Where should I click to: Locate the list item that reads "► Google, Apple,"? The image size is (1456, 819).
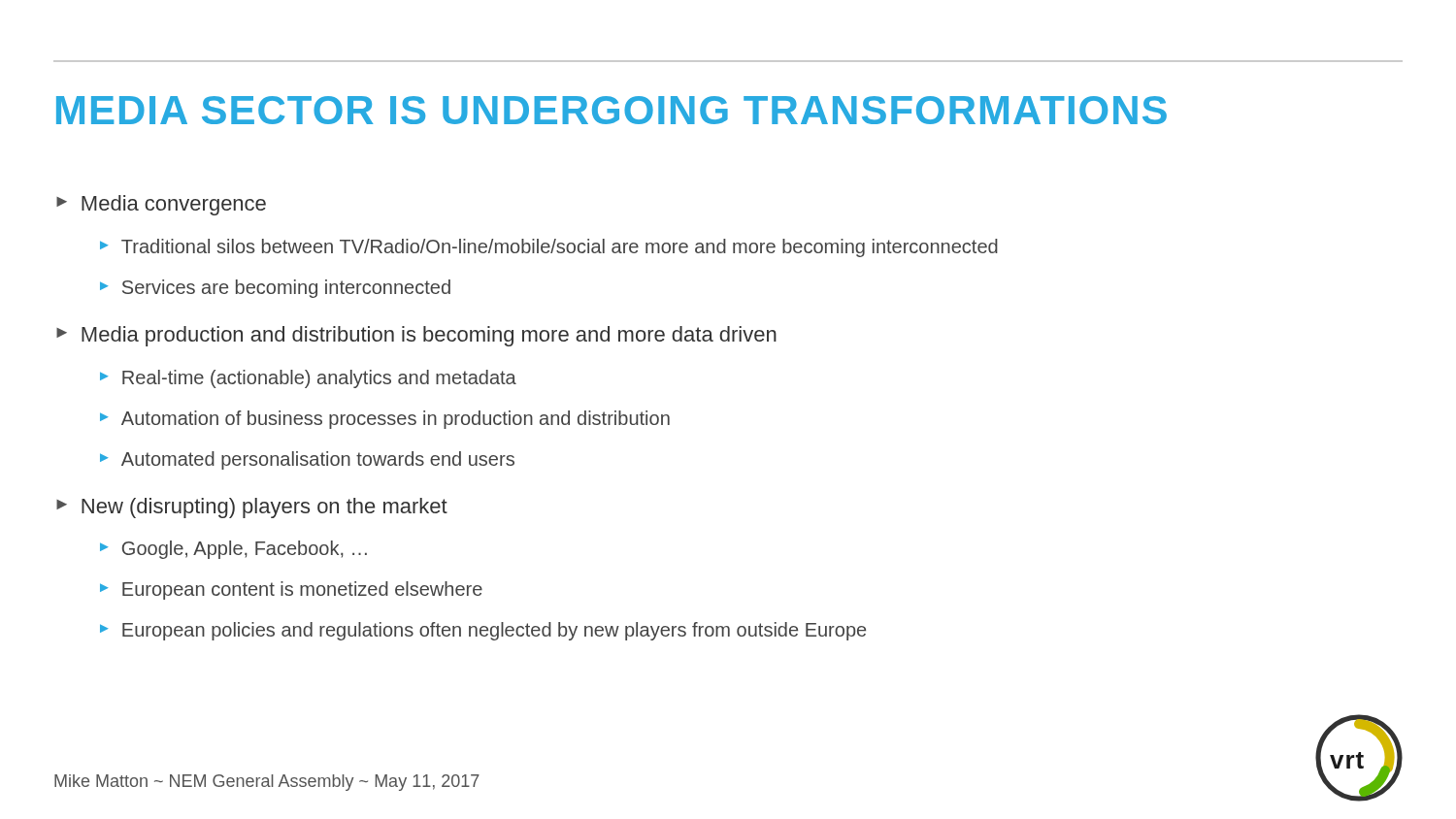pos(233,549)
